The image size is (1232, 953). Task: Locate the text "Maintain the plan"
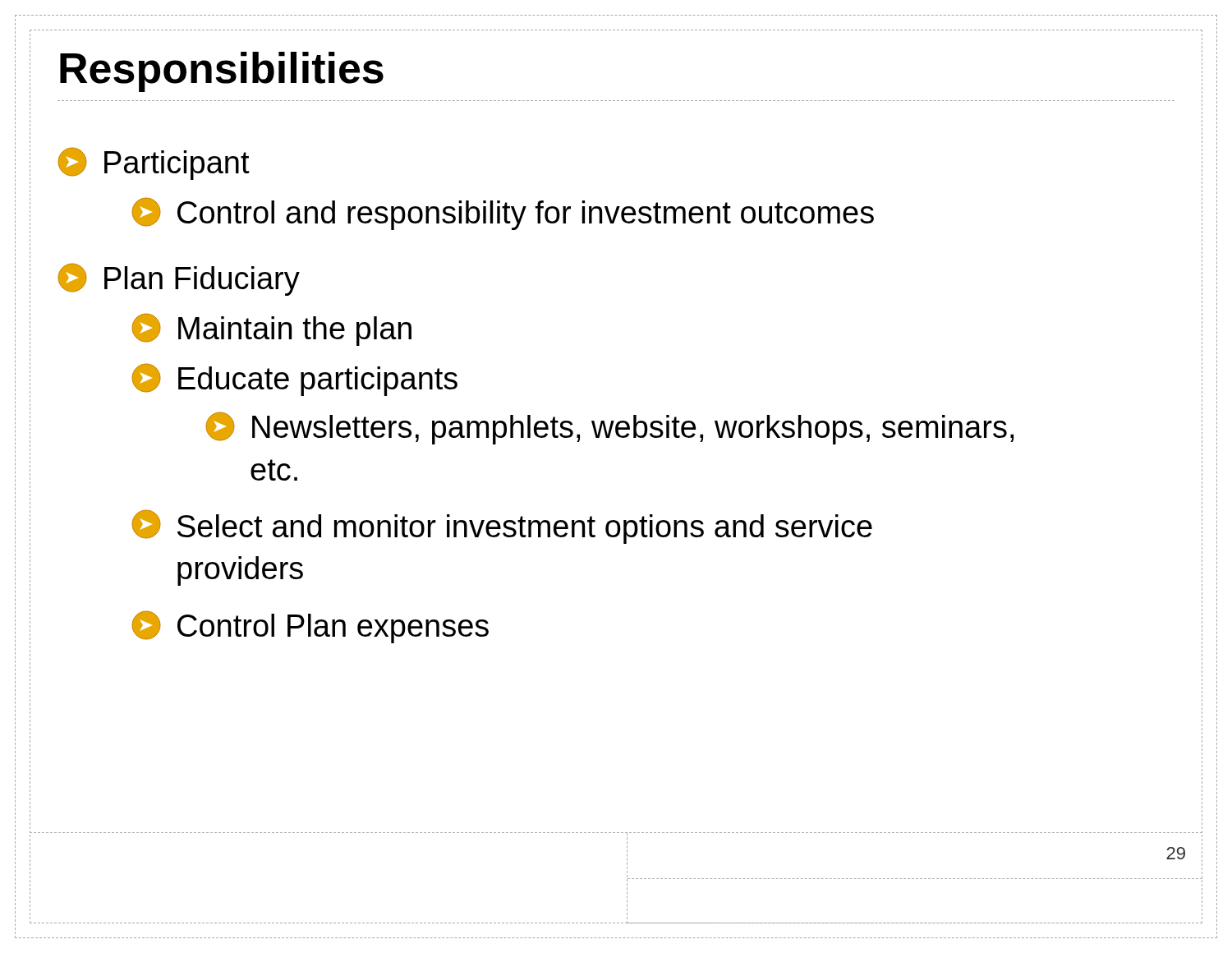point(272,329)
